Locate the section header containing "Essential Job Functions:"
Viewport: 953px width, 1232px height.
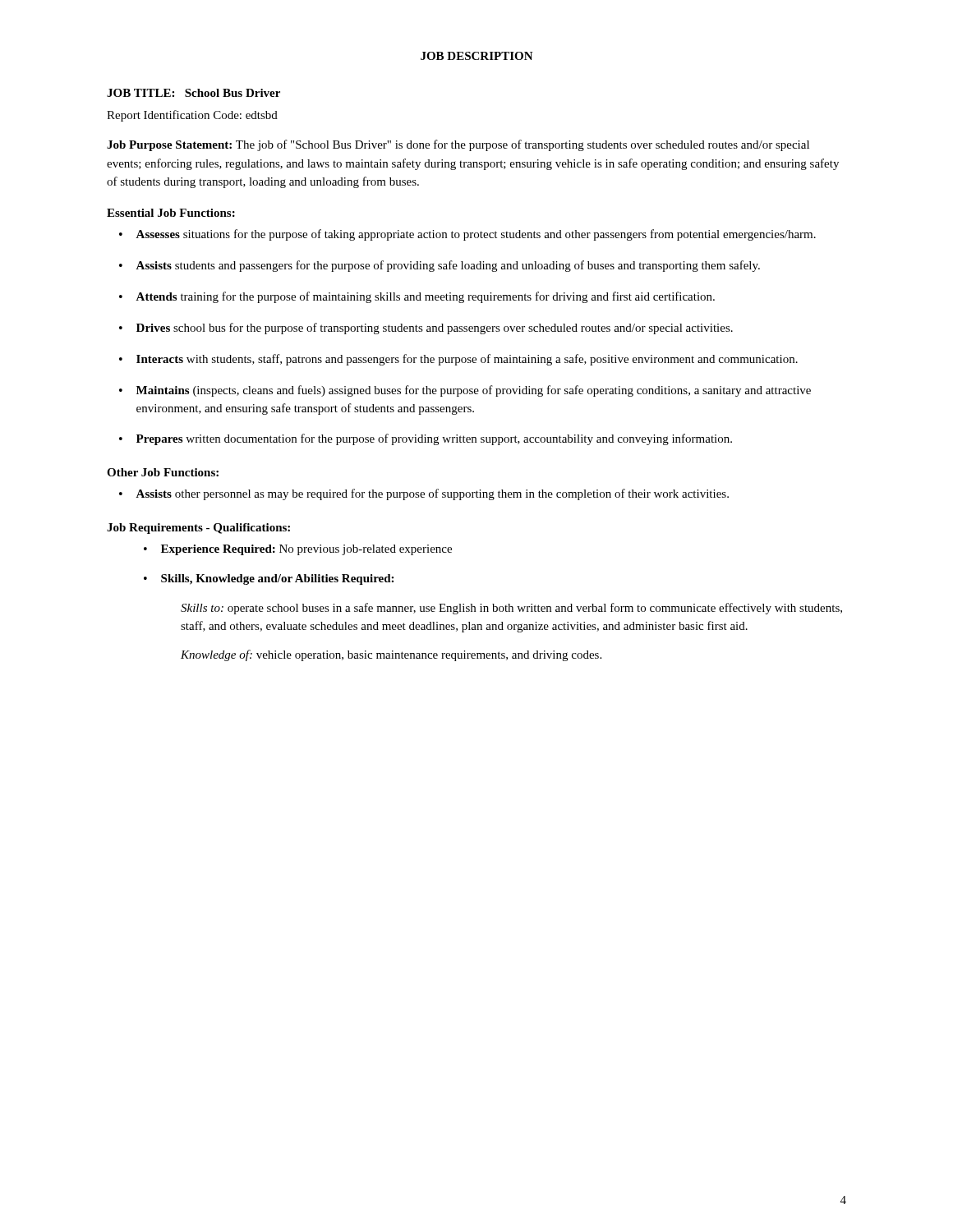point(171,212)
